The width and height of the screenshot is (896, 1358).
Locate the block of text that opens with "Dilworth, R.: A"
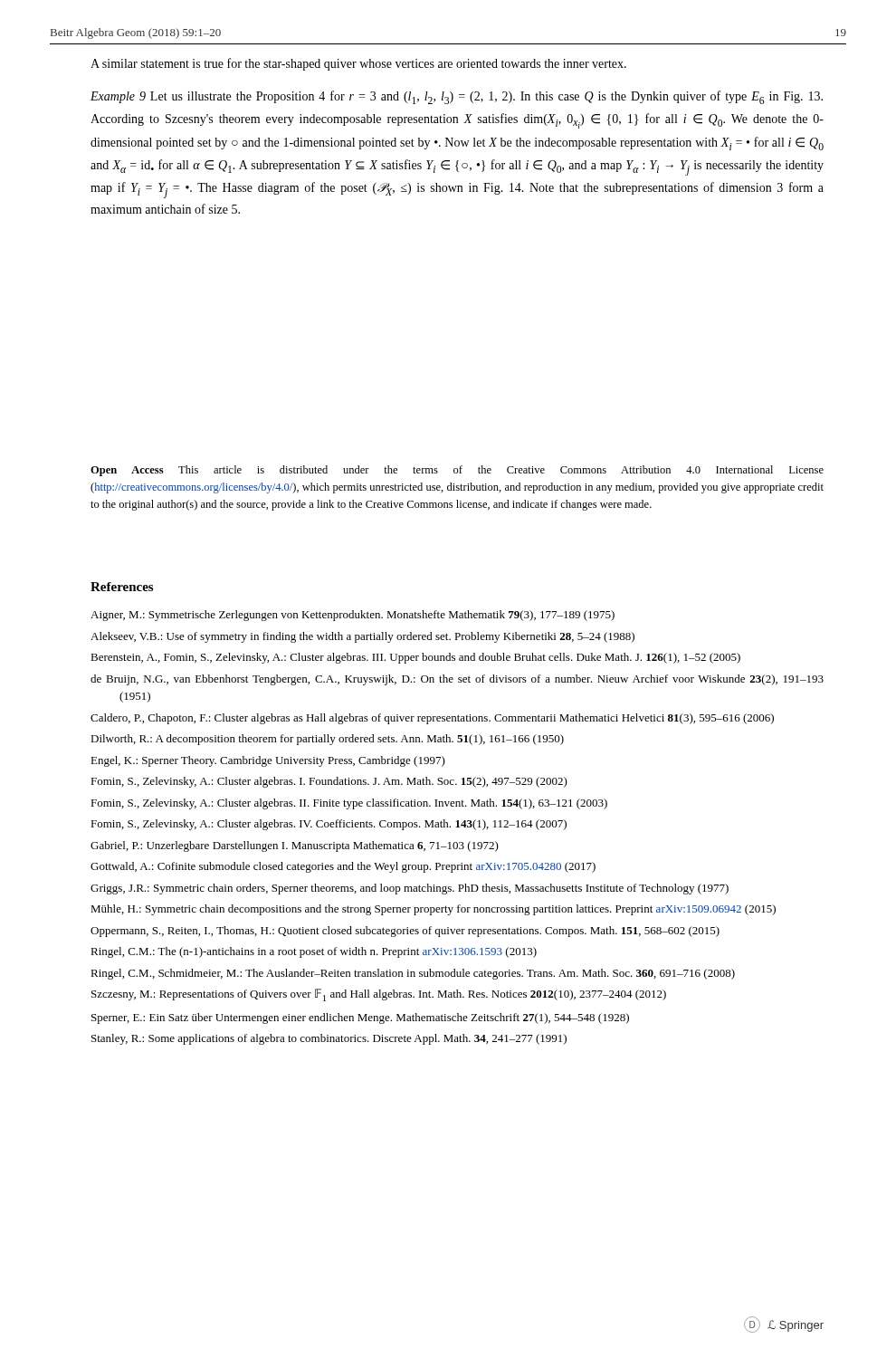pos(327,738)
